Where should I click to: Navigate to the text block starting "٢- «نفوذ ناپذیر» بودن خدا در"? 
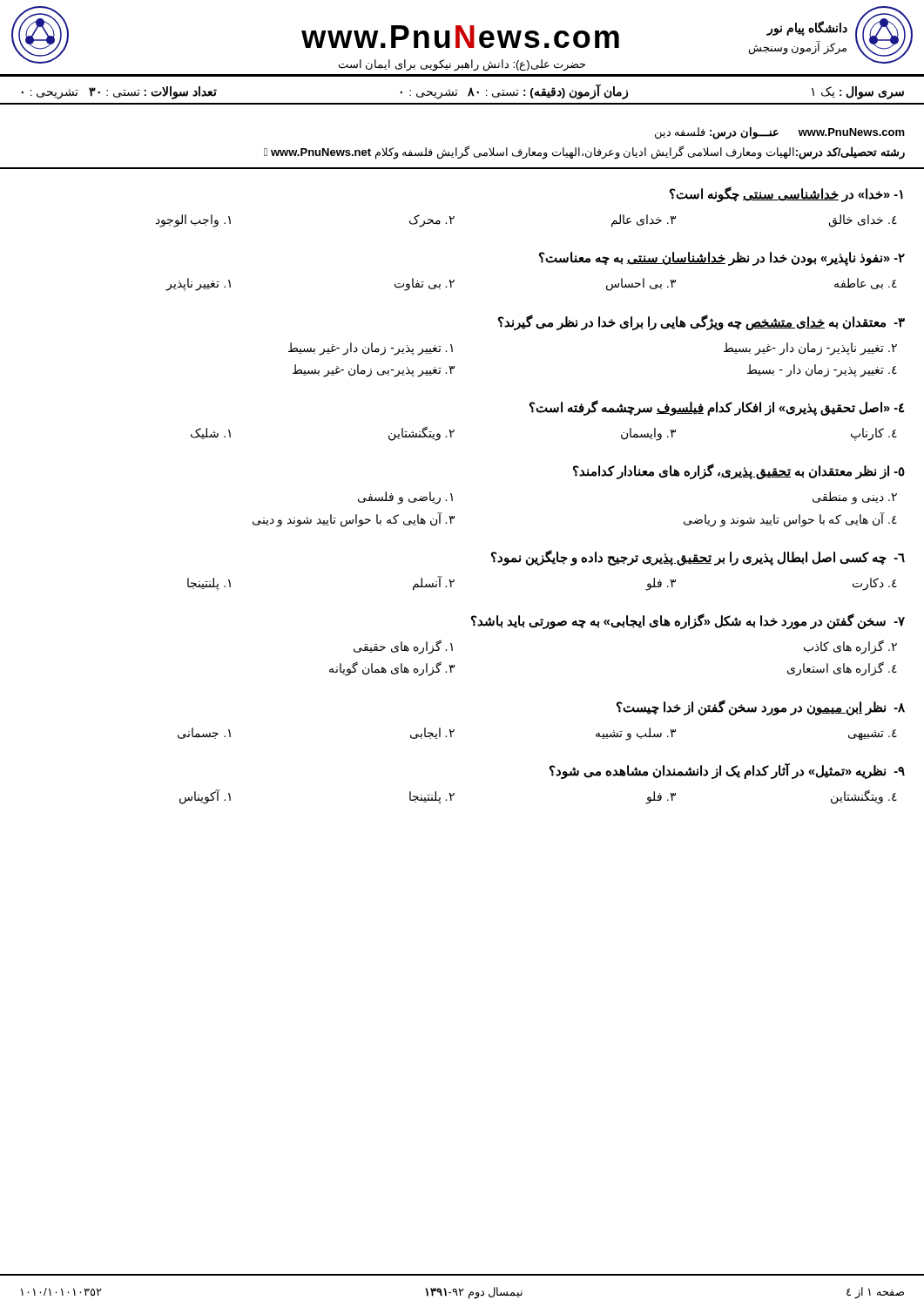pyautogui.click(x=722, y=259)
